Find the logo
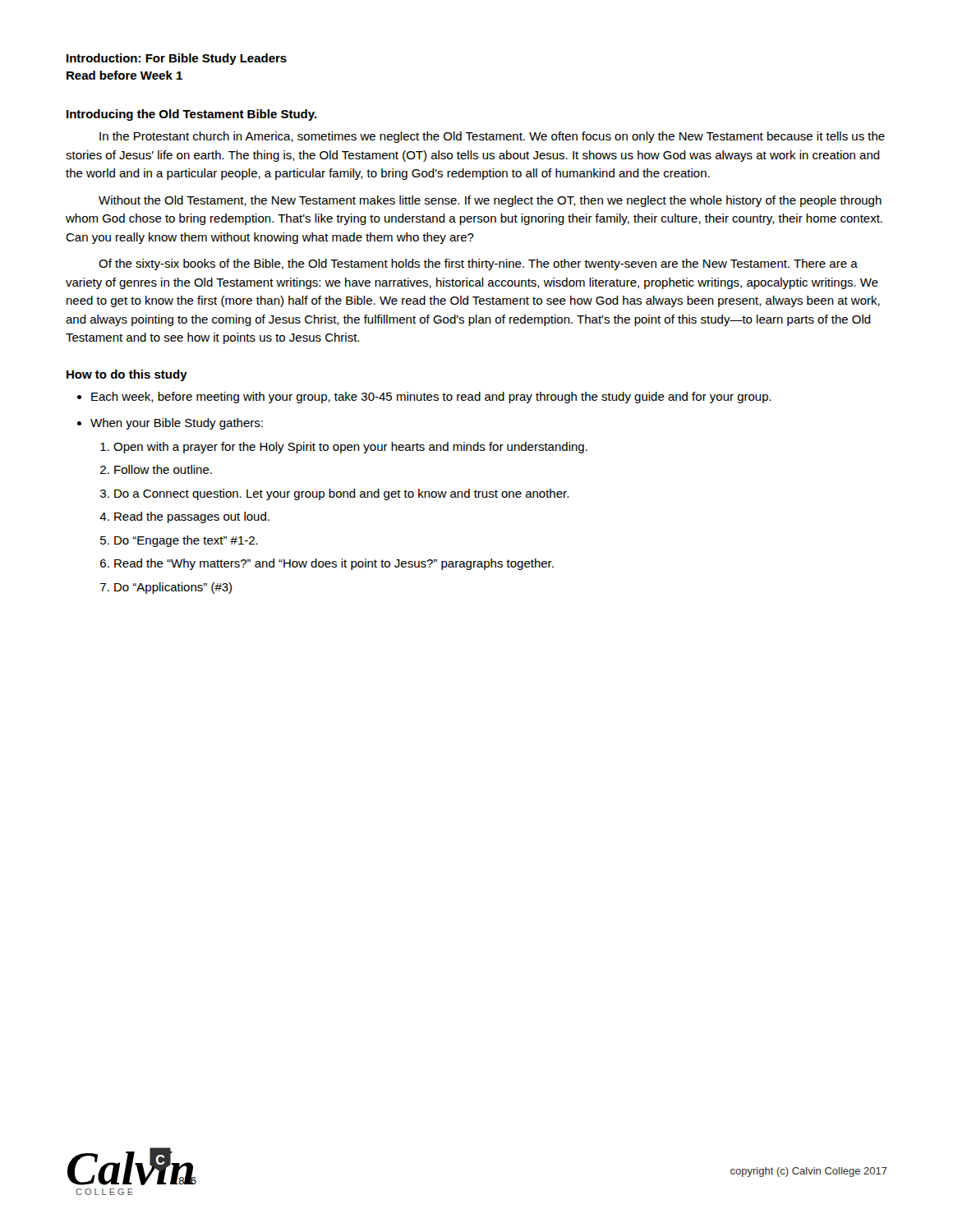 coord(131,1170)
